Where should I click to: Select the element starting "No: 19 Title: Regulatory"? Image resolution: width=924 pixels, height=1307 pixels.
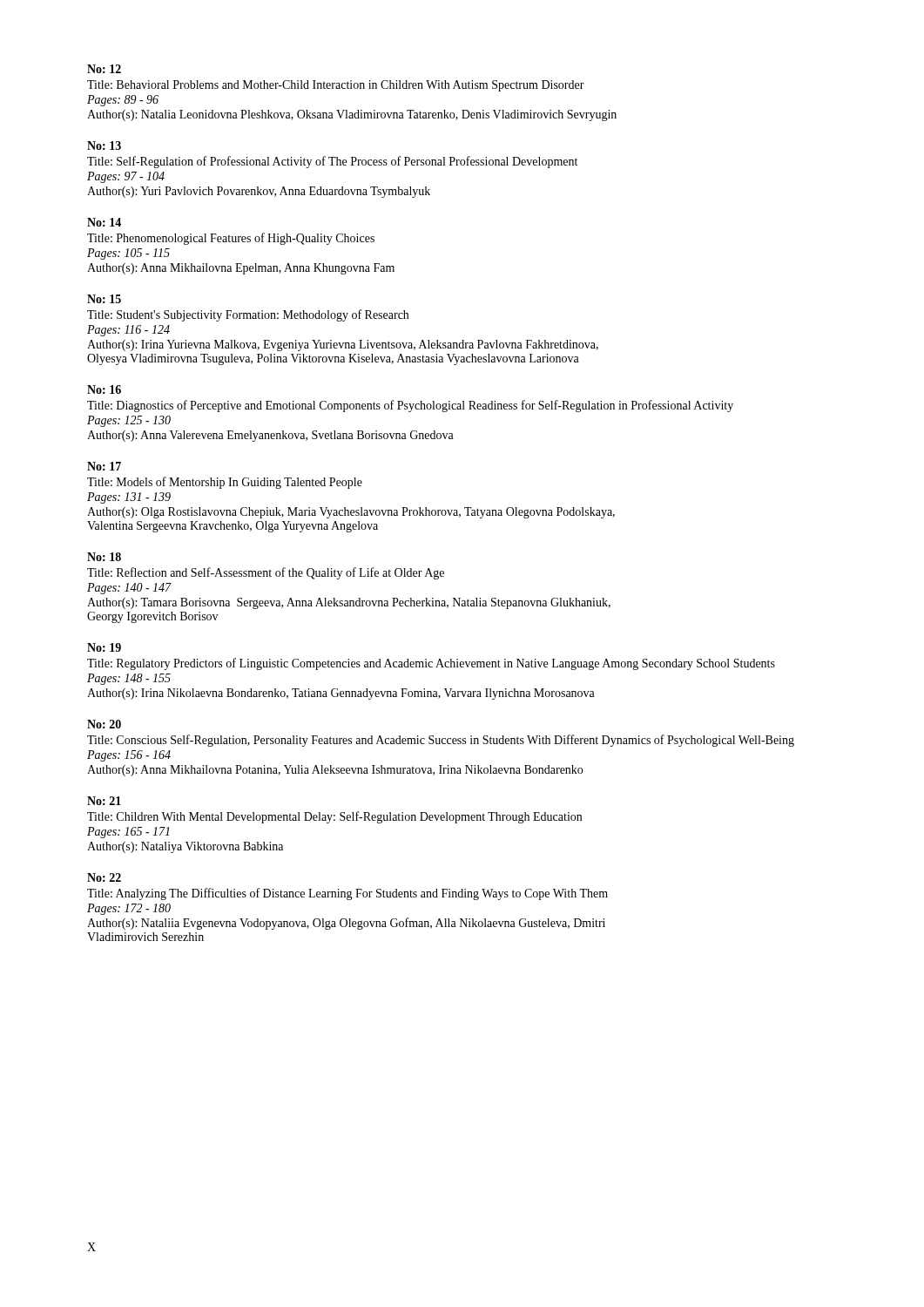(462, 671)
